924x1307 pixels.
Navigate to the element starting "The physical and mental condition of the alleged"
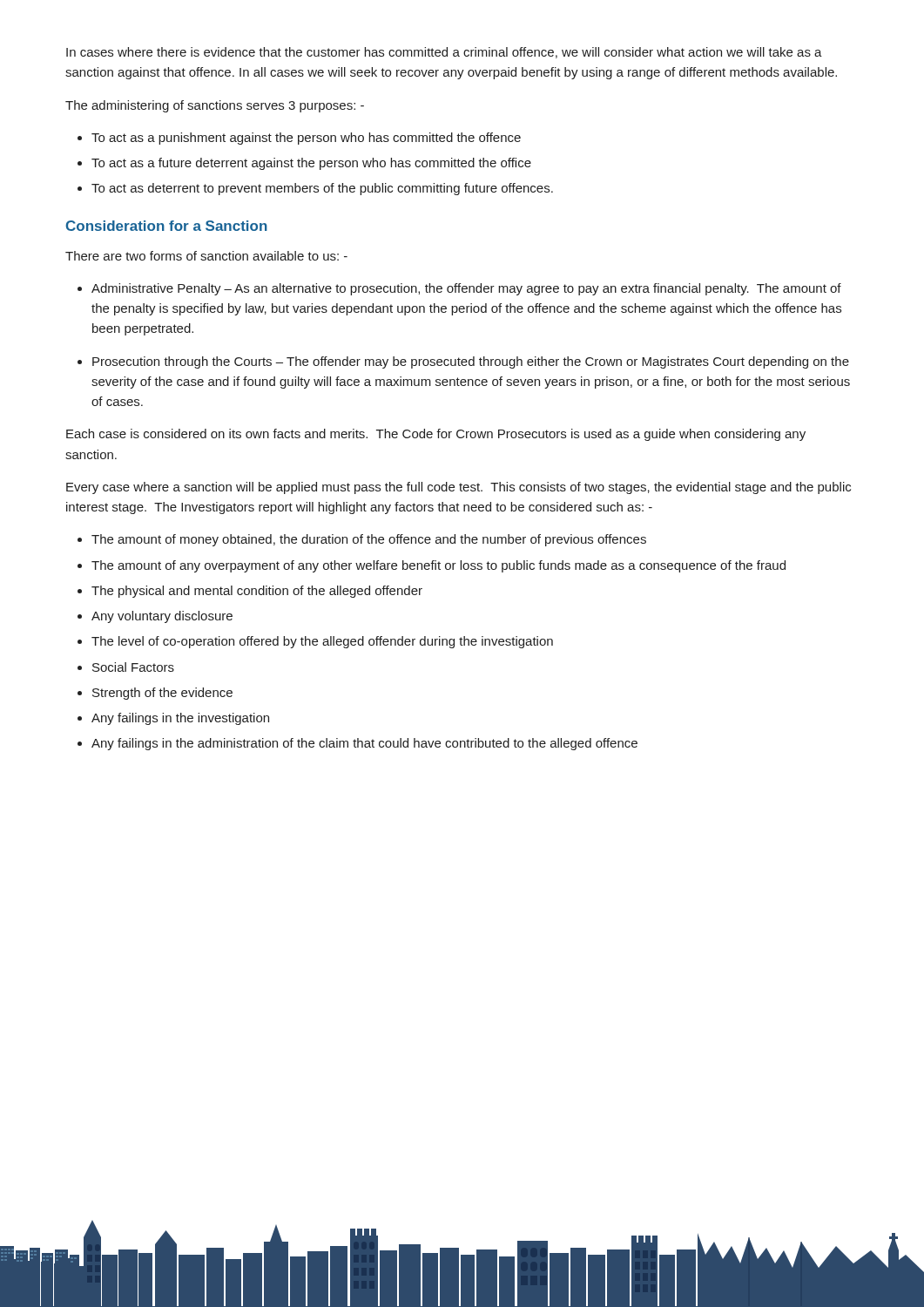(257, 590)
